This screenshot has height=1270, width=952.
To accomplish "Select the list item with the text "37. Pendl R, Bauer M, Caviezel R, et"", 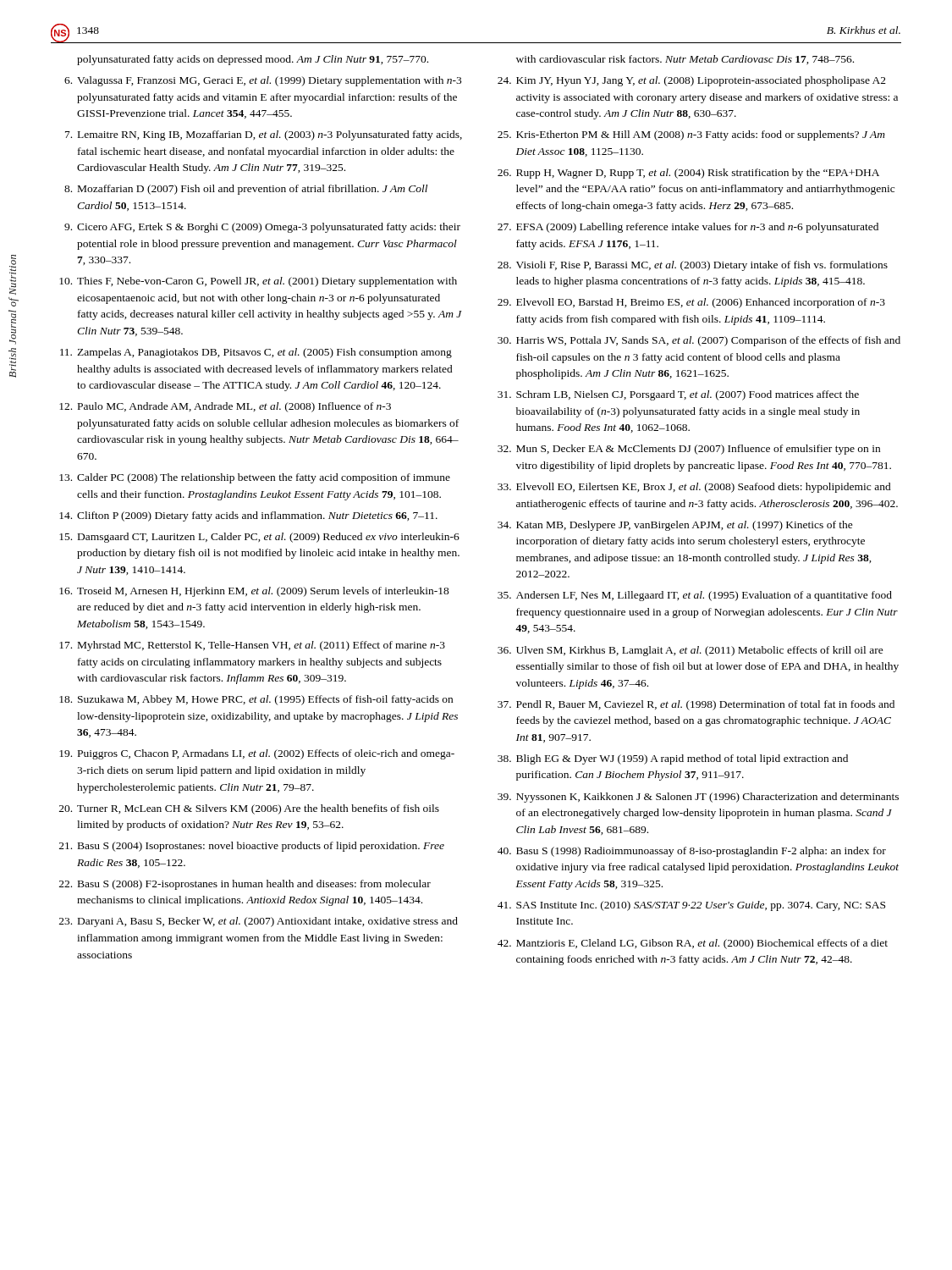I will click(695, 721).
